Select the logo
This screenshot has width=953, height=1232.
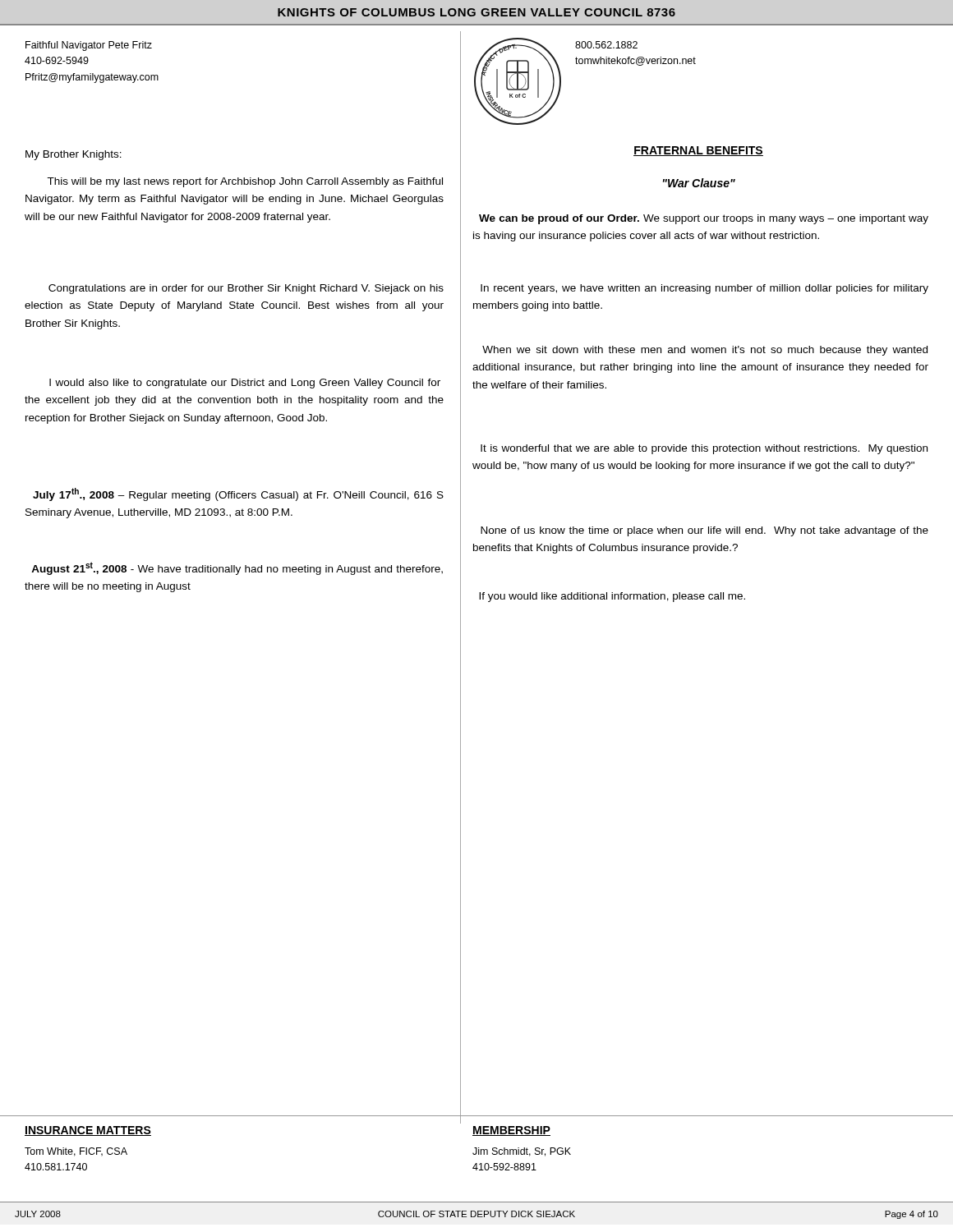click(x=518, y=83)
